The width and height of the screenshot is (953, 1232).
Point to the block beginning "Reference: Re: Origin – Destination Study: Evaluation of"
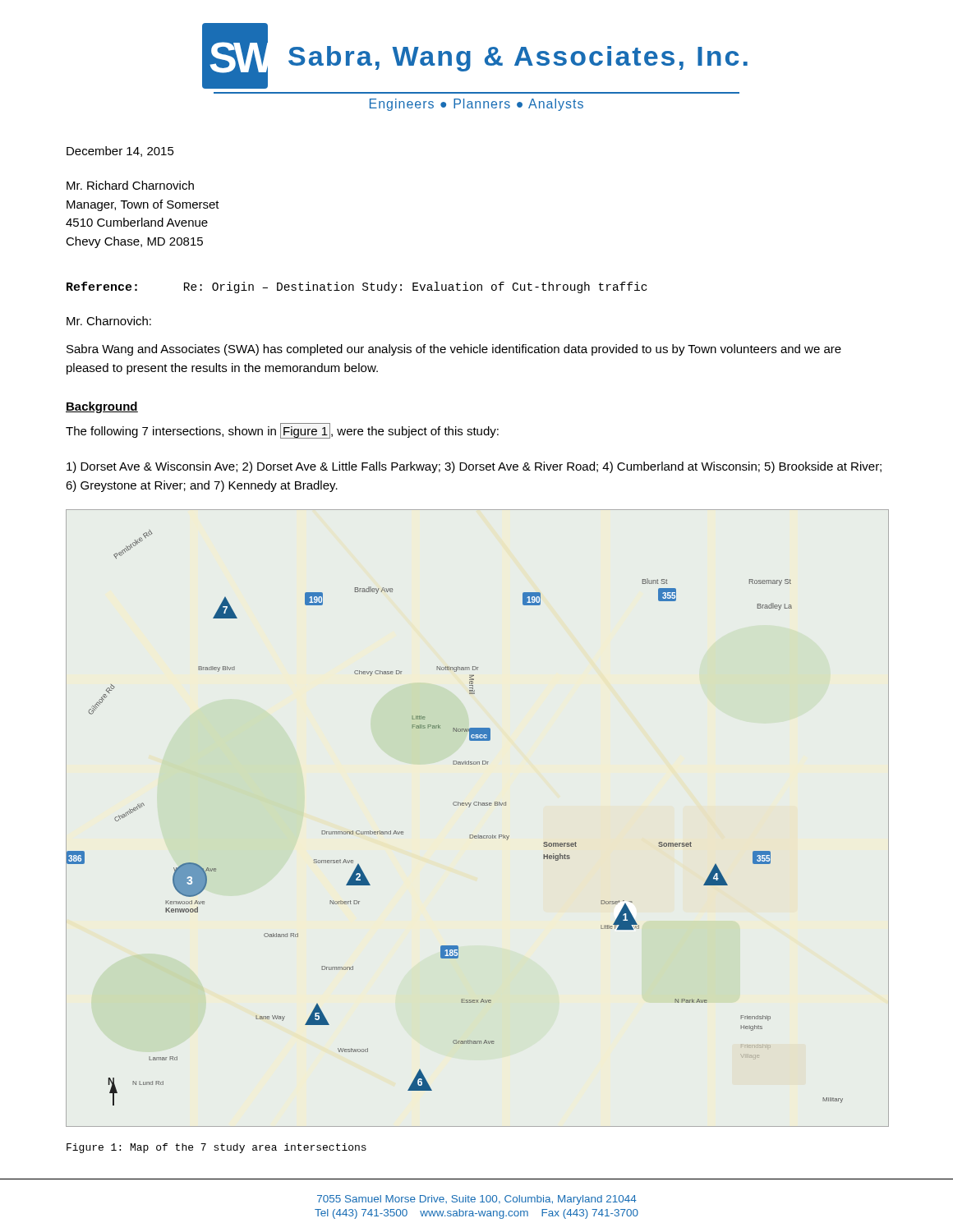pyautogui.click(x=357, y=288)
